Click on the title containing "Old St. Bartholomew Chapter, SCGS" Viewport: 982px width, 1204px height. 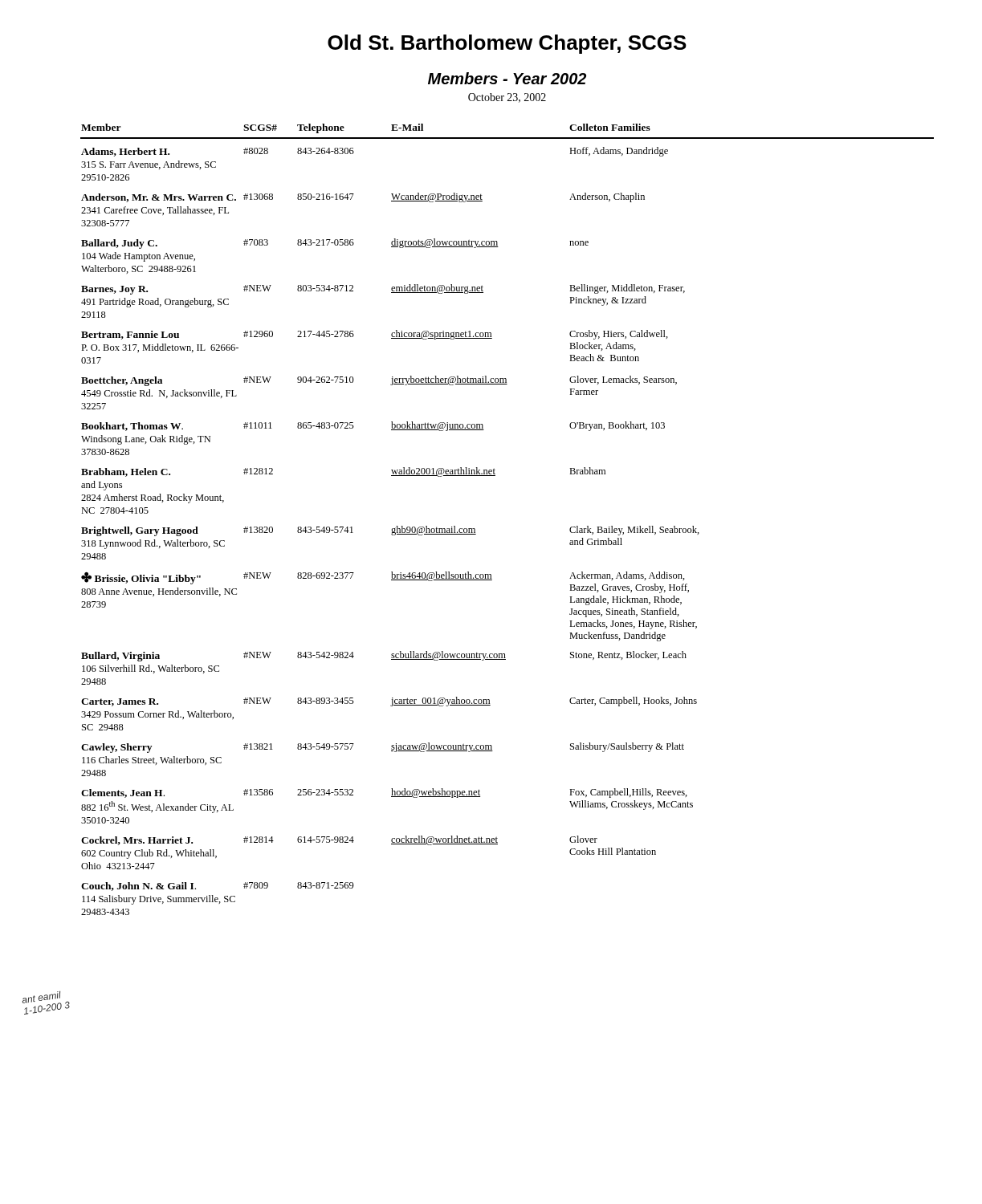(x=507, y=43)
